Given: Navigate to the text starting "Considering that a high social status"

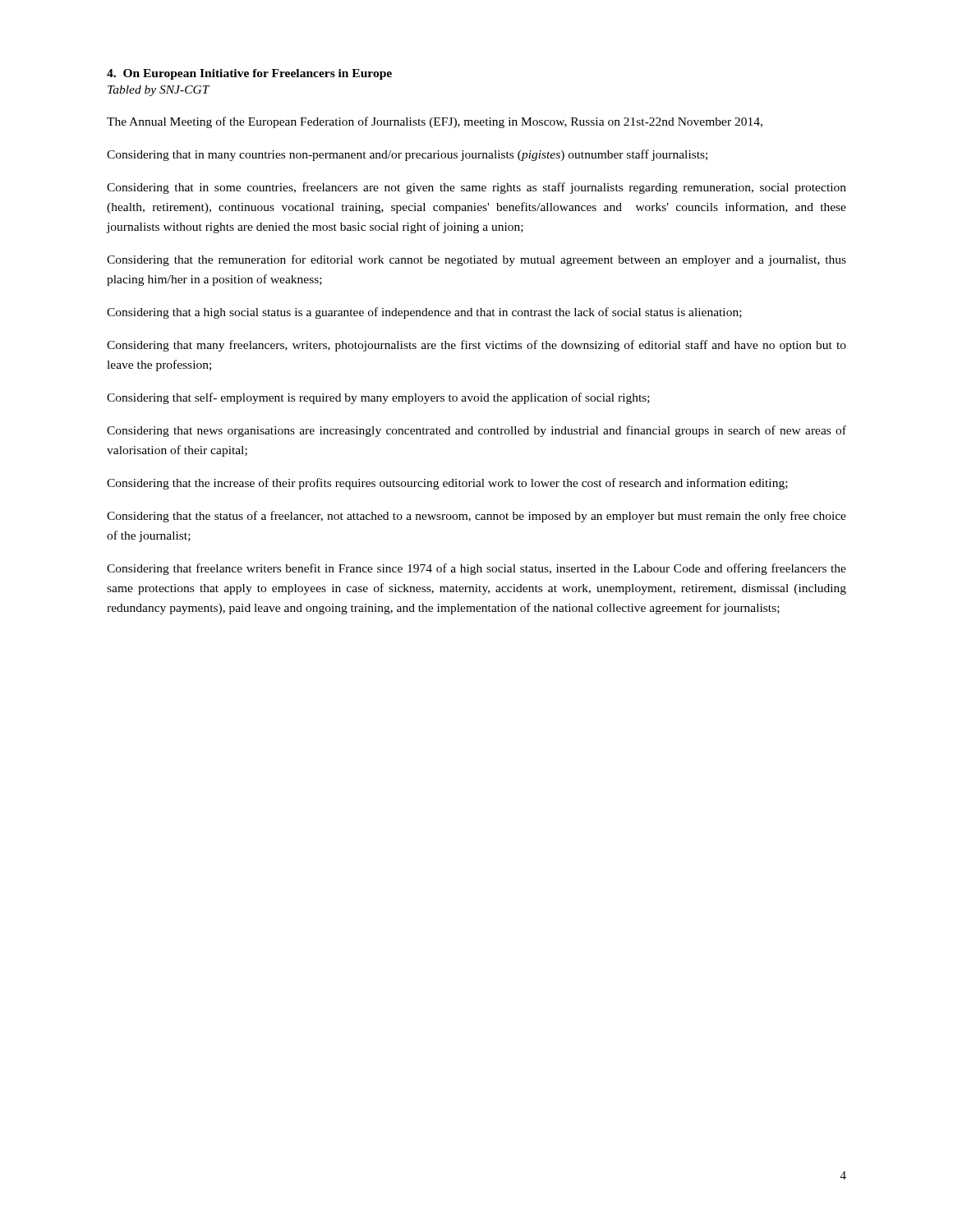Looking at the screenshot, I should pyautogui.click(x=425, y=312).
